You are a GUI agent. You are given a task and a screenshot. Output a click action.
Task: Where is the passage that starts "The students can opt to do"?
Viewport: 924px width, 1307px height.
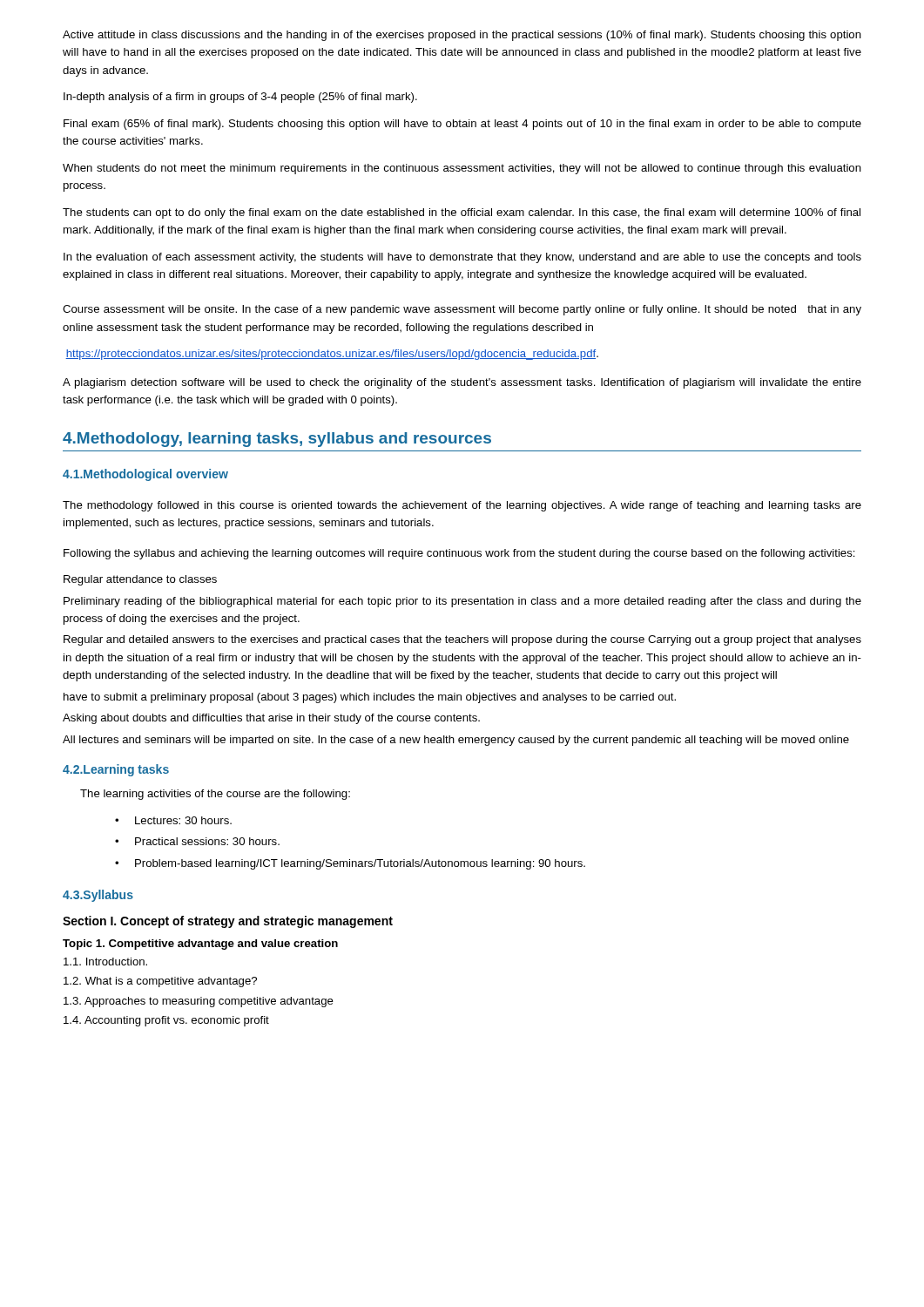pyautogui.click(x=462, y=221)
